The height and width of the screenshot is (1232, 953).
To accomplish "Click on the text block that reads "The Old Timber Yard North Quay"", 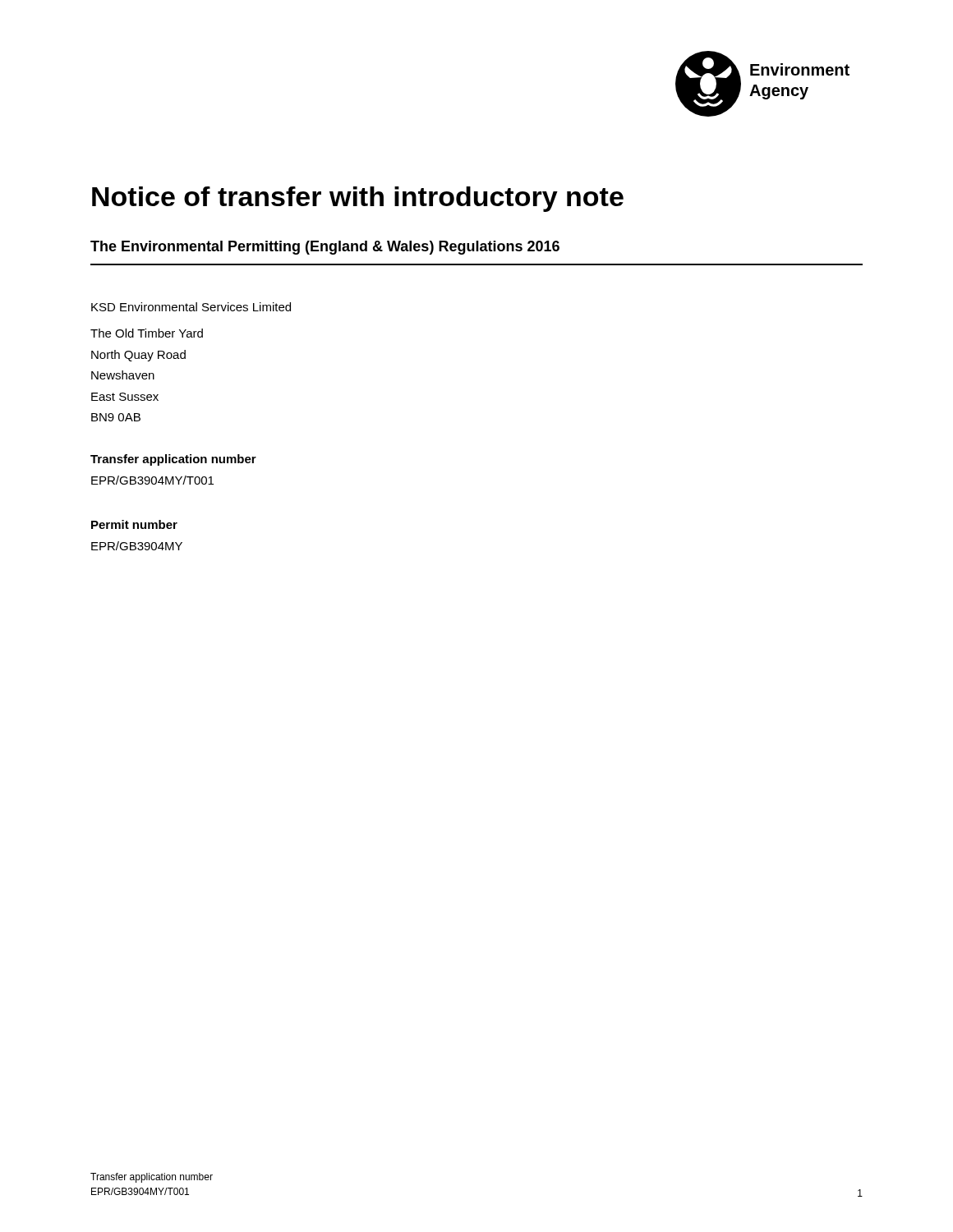I will (147, 375).
